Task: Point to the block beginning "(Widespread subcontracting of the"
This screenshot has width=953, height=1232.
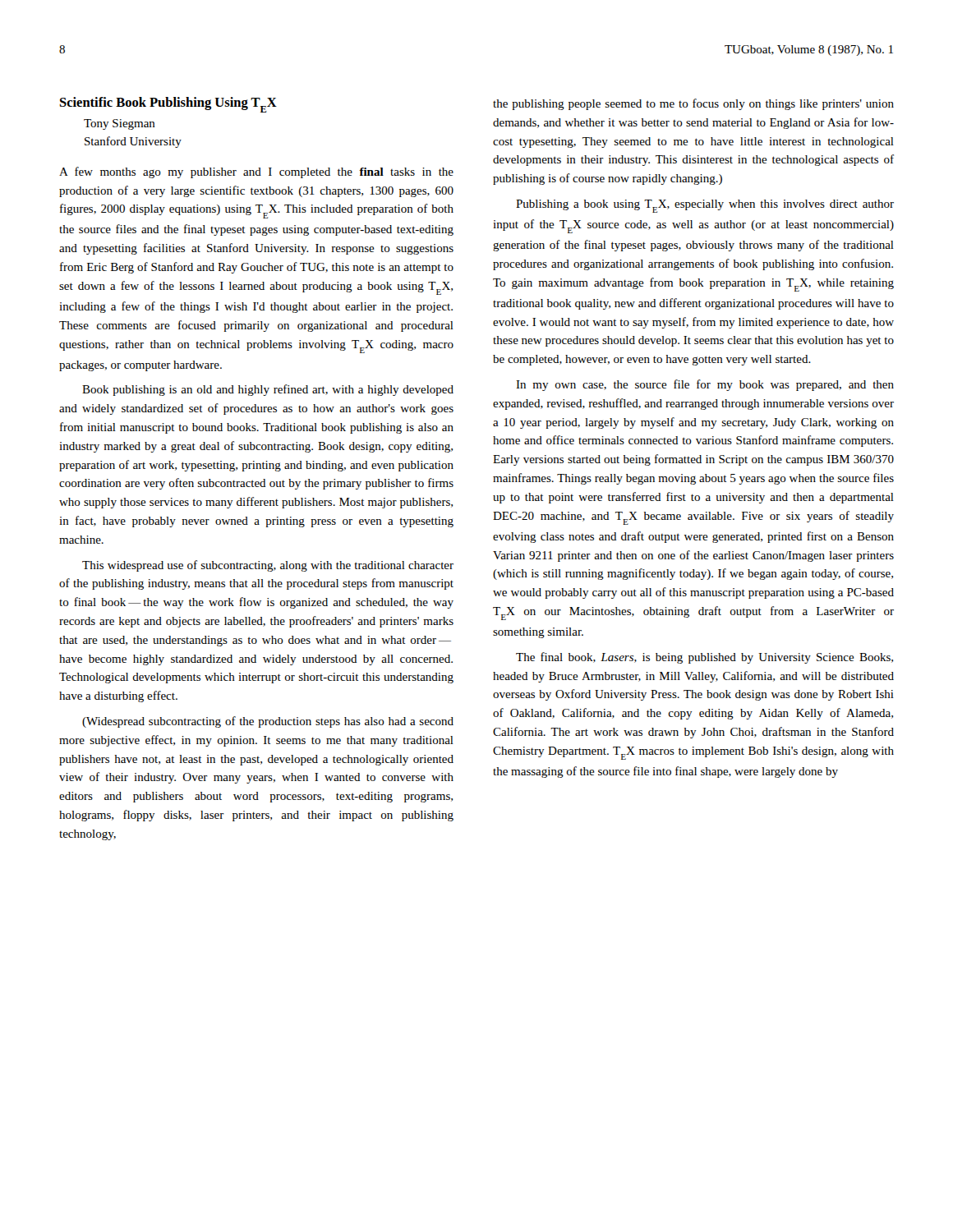Action: point(256,777)
